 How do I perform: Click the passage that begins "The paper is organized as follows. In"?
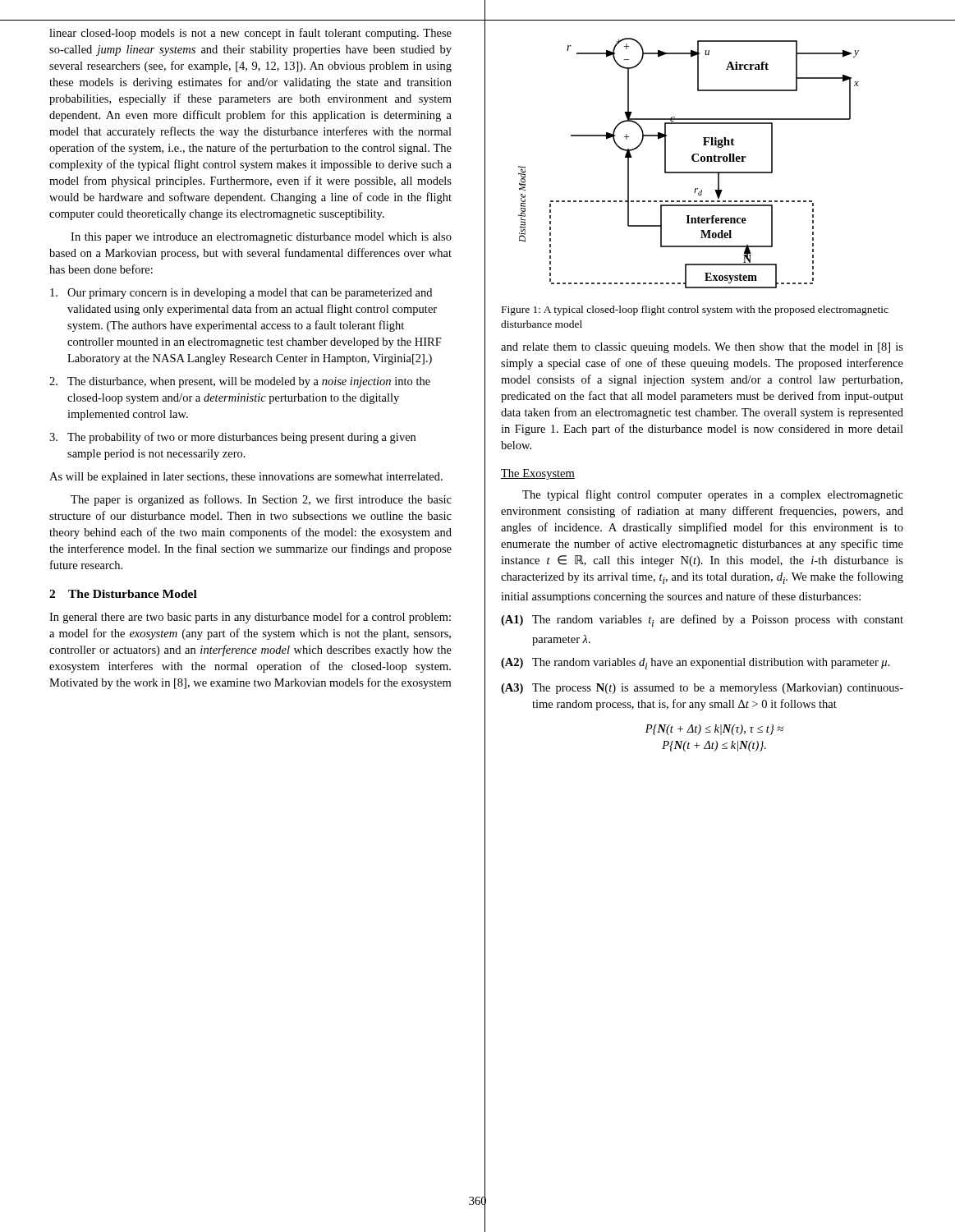point(250,532)
